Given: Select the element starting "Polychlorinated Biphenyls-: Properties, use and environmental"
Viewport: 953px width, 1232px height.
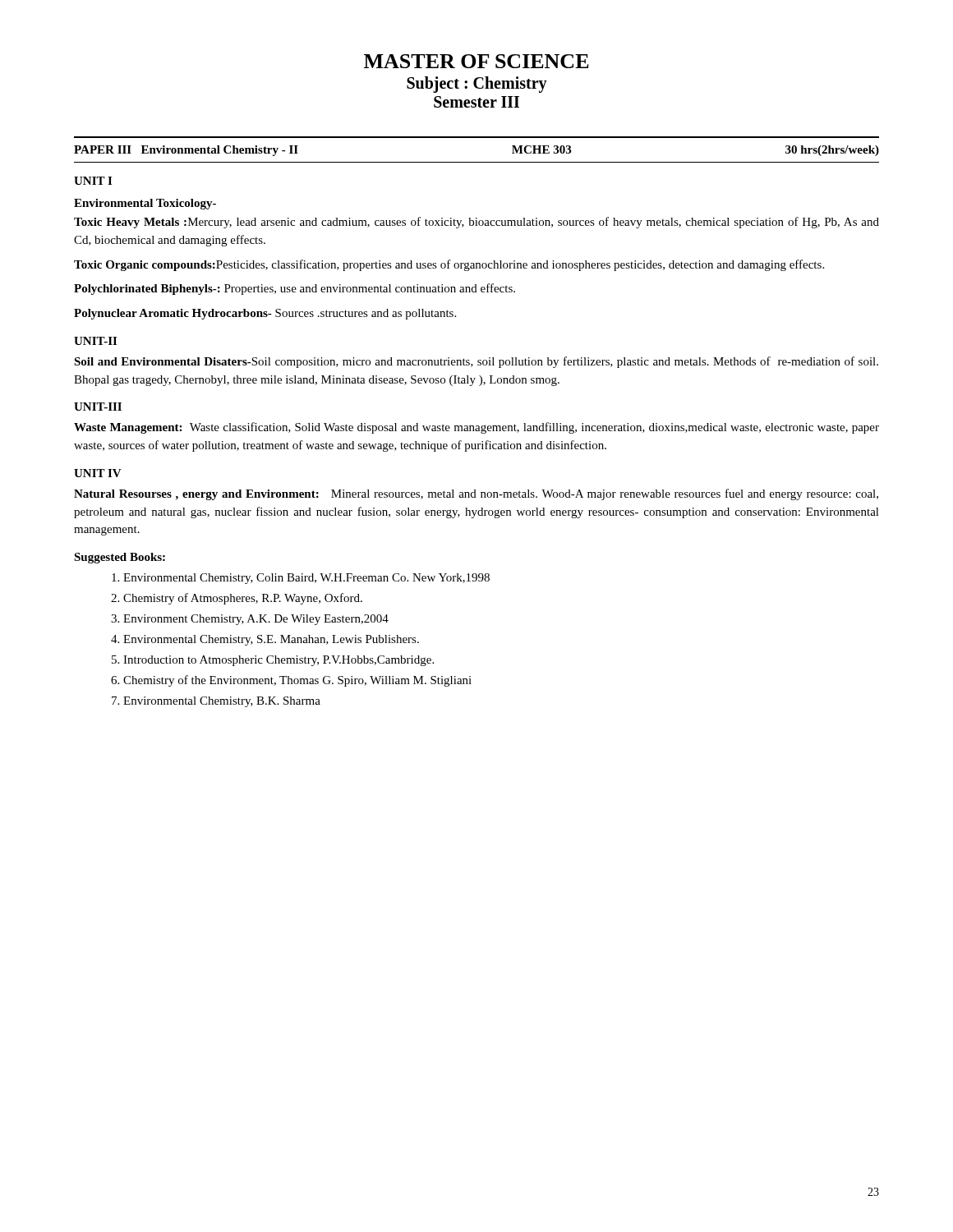Looking at the screenshot, I should tap(295, 288).
